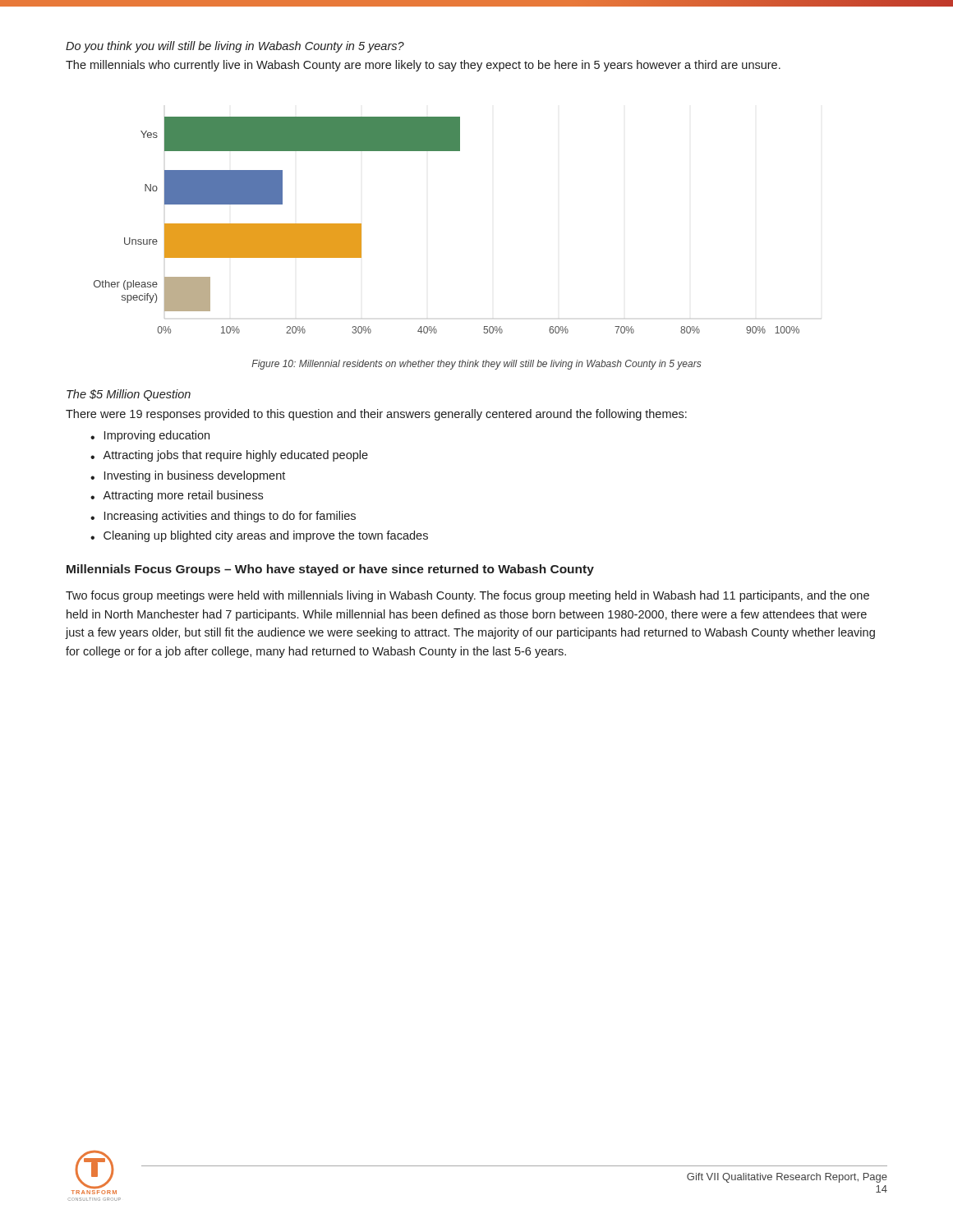Navigate to the text block starting "• Attracting more retail business"
The image size is (953, 1232).
pyautogui.click(x=177, y=498)
